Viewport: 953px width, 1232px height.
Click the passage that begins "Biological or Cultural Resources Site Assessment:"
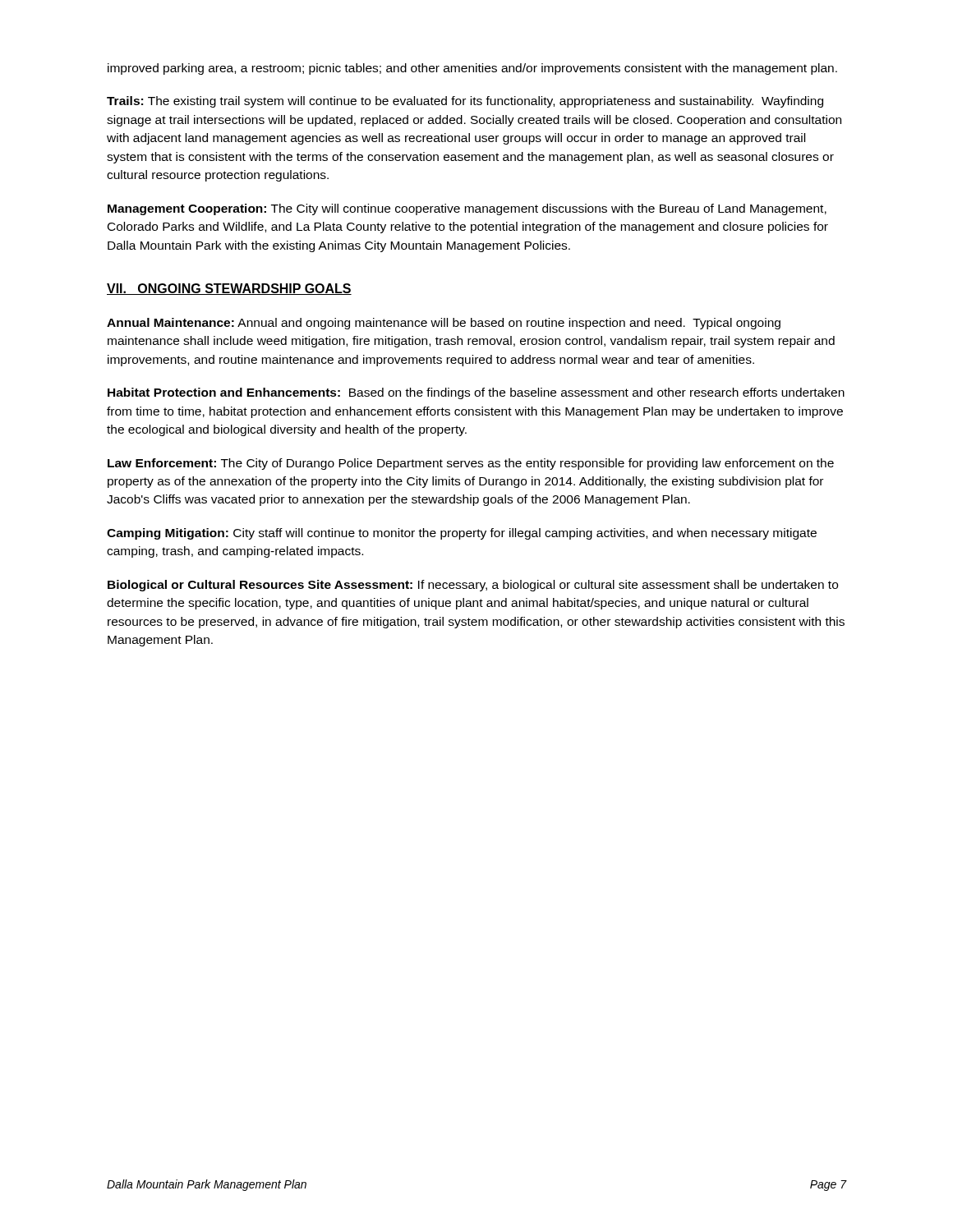coord(476,612)
